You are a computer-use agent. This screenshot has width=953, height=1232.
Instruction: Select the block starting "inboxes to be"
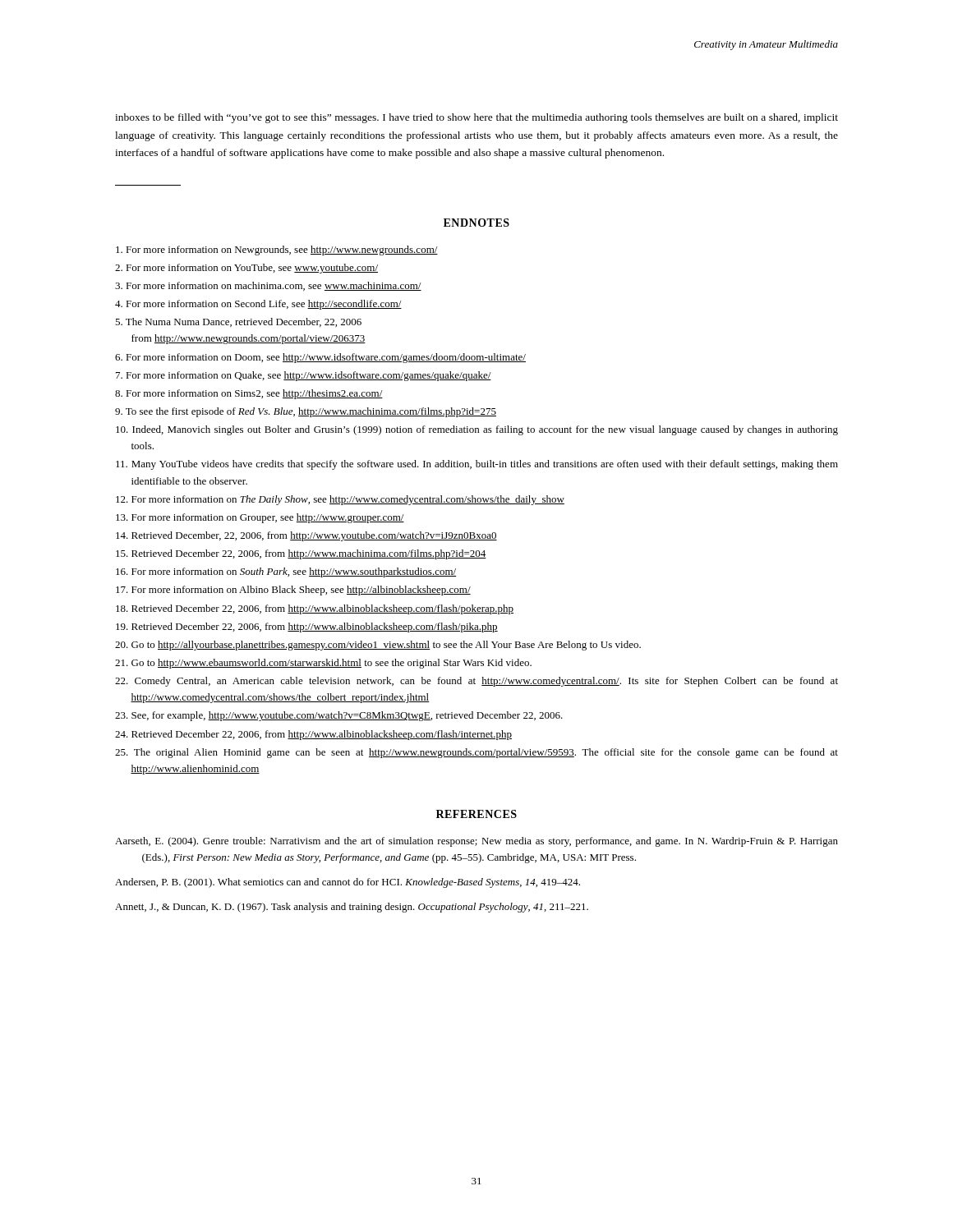pyautogui.click(x=476, y=135)
